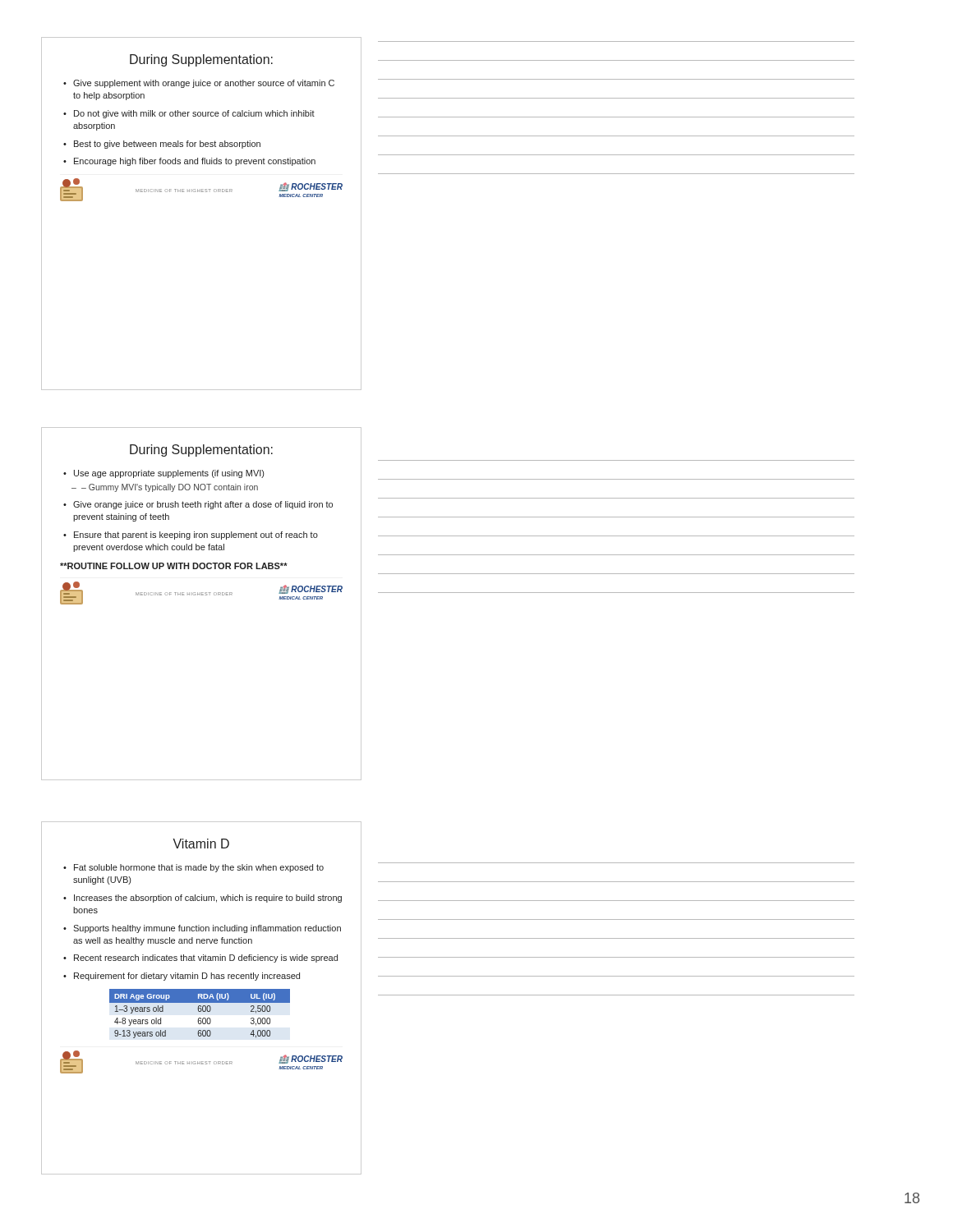Select the list item containing "Fat soluble hormone that is made by the"
This screenshot has height=1232, width=953.
(198, 874)
